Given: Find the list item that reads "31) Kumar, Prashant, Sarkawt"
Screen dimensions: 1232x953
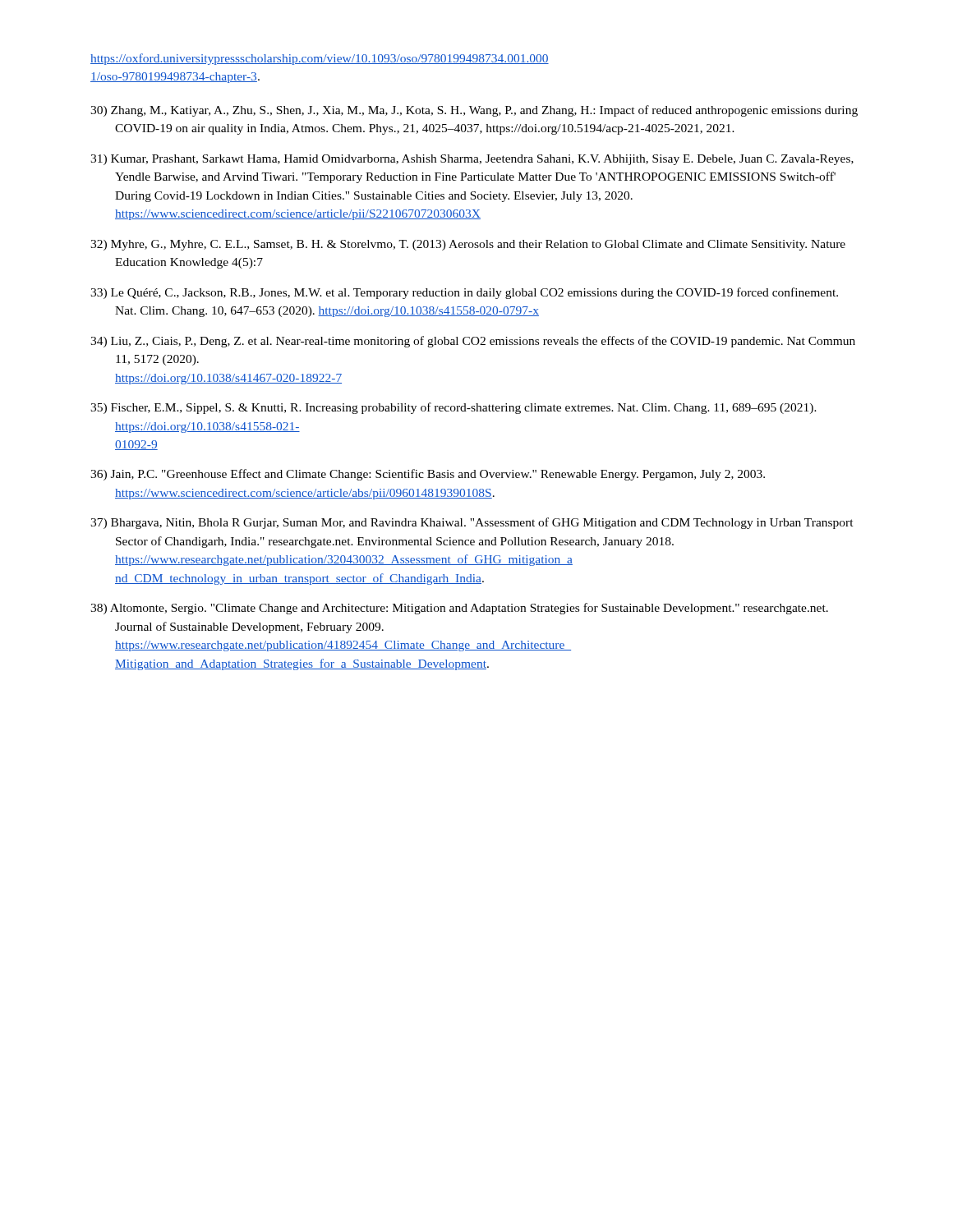Looking at the screenshot, I should 472,186.
